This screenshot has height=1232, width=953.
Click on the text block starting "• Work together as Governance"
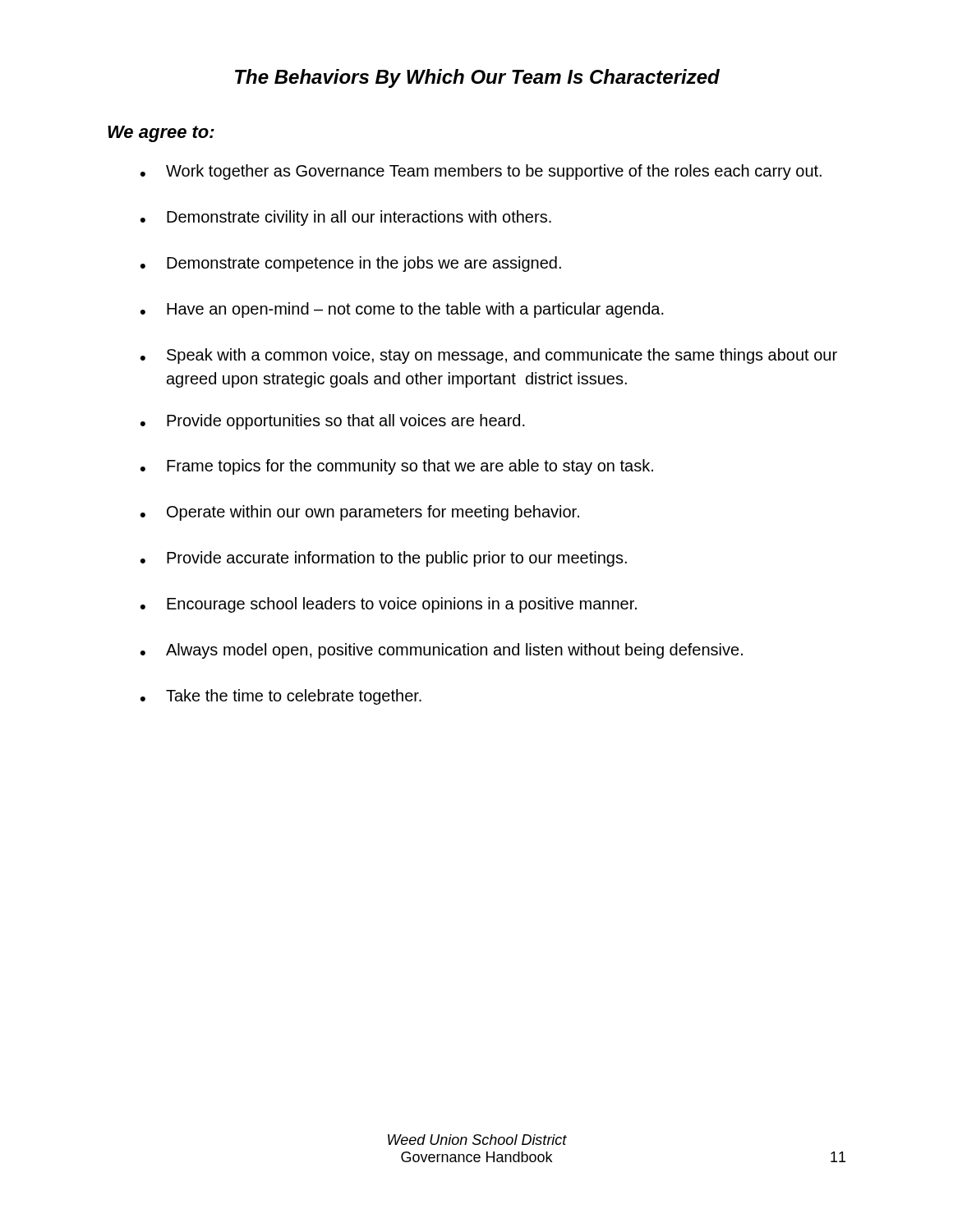[x=493, y=173]
